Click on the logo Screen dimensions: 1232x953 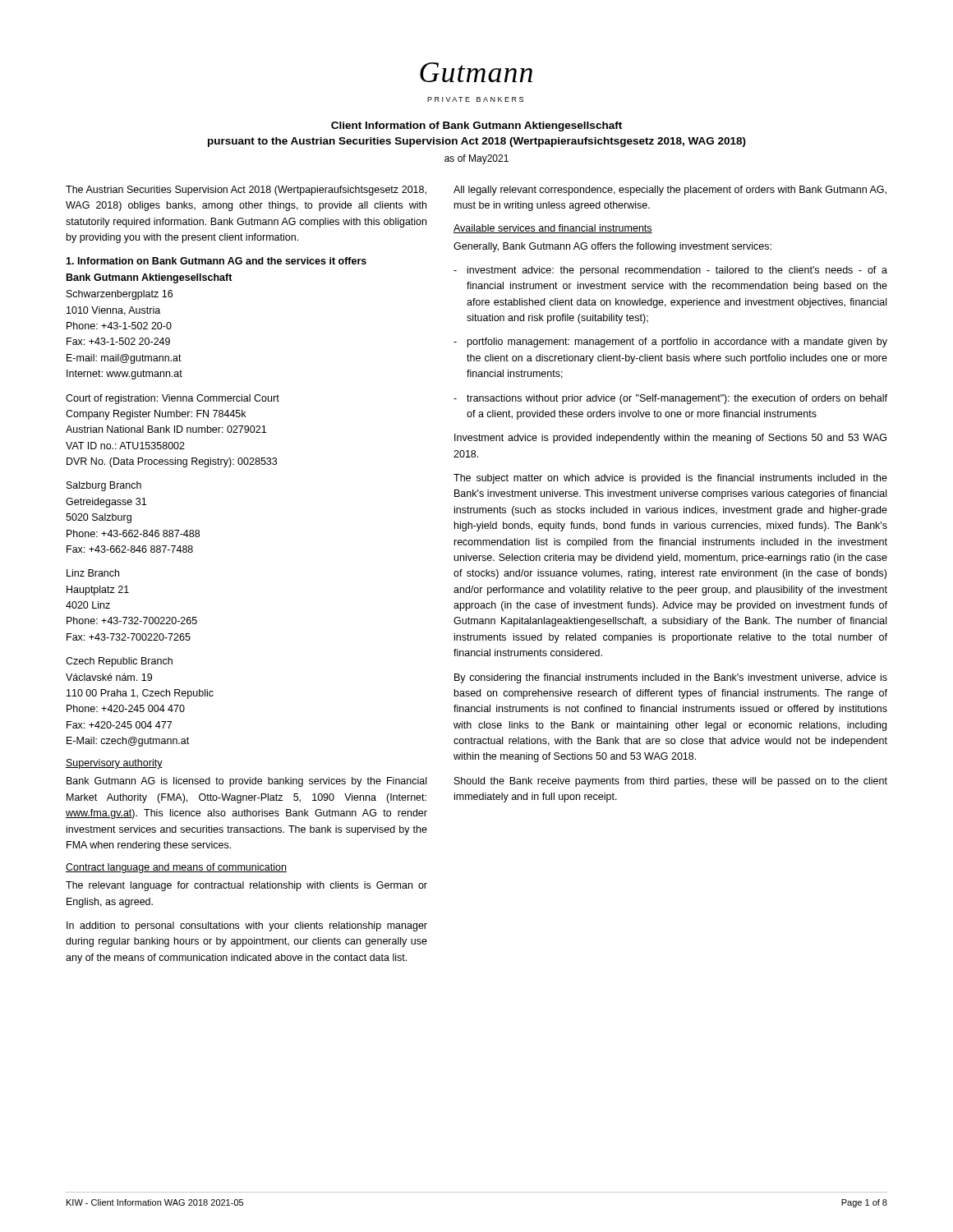click(476, 76)
